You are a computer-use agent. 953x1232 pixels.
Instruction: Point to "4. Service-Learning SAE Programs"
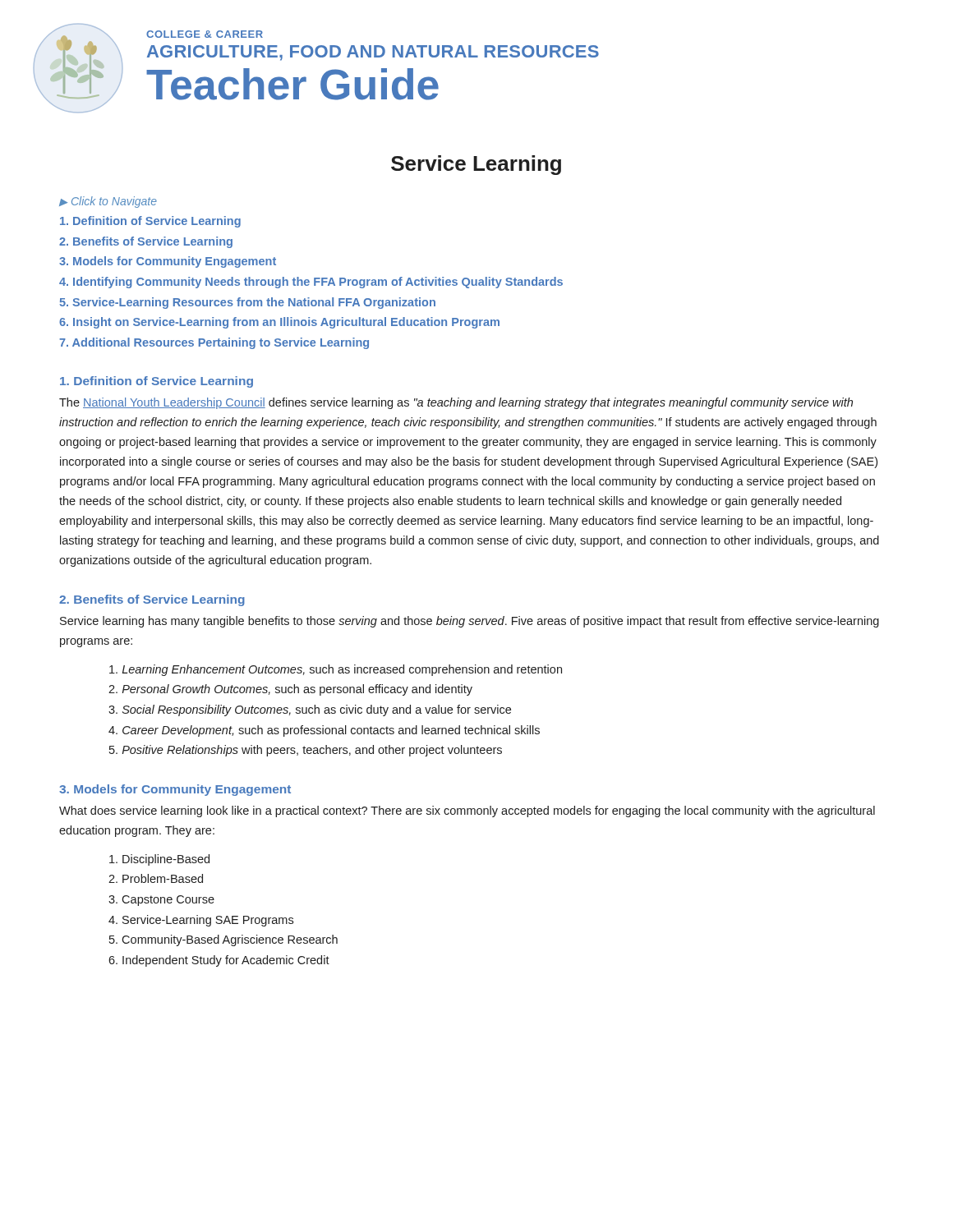pyautogui.click(x=201, y=920)
